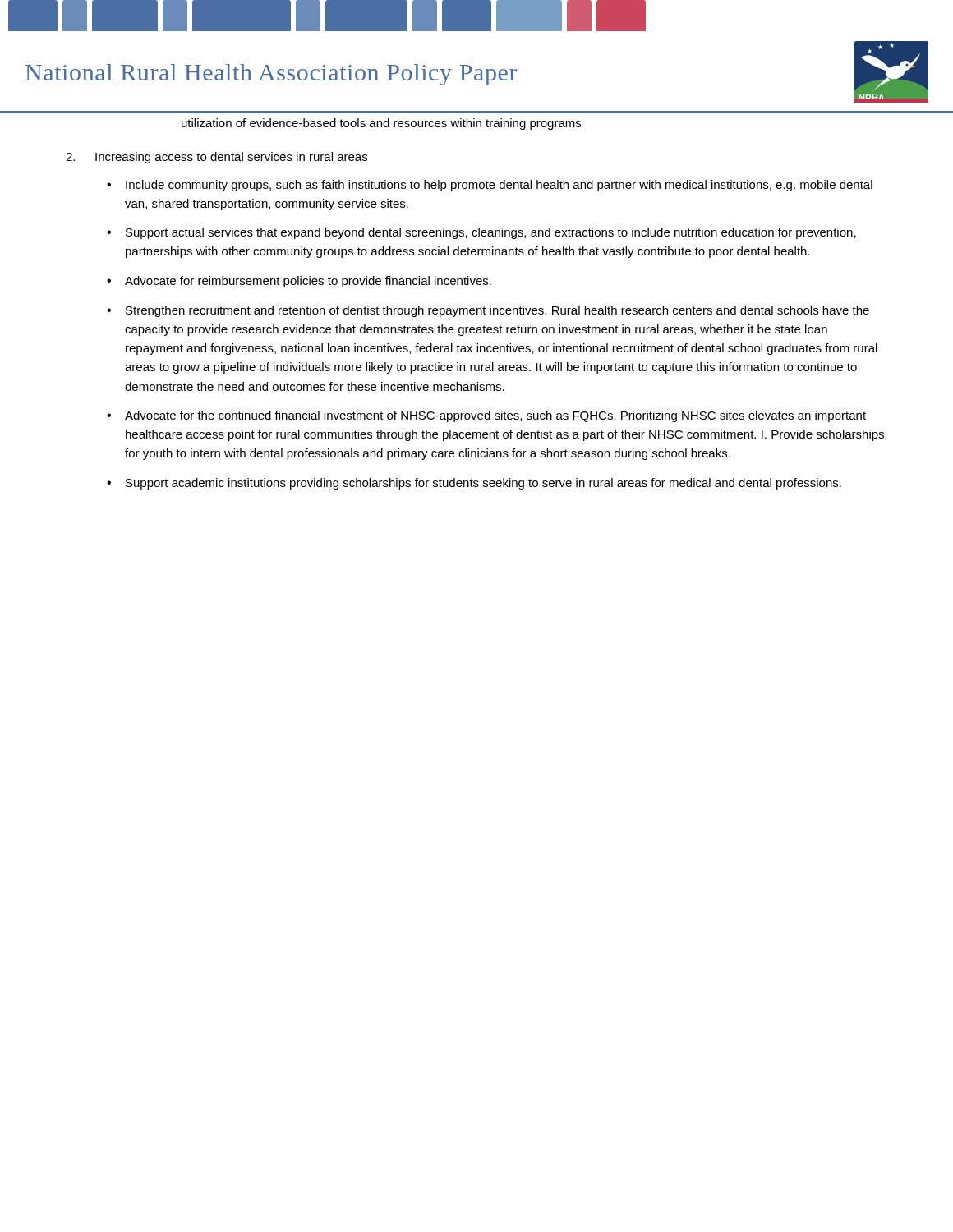Point to the region starting "• Advocate for the"
953x1232 pixels.
pos(497,434)
